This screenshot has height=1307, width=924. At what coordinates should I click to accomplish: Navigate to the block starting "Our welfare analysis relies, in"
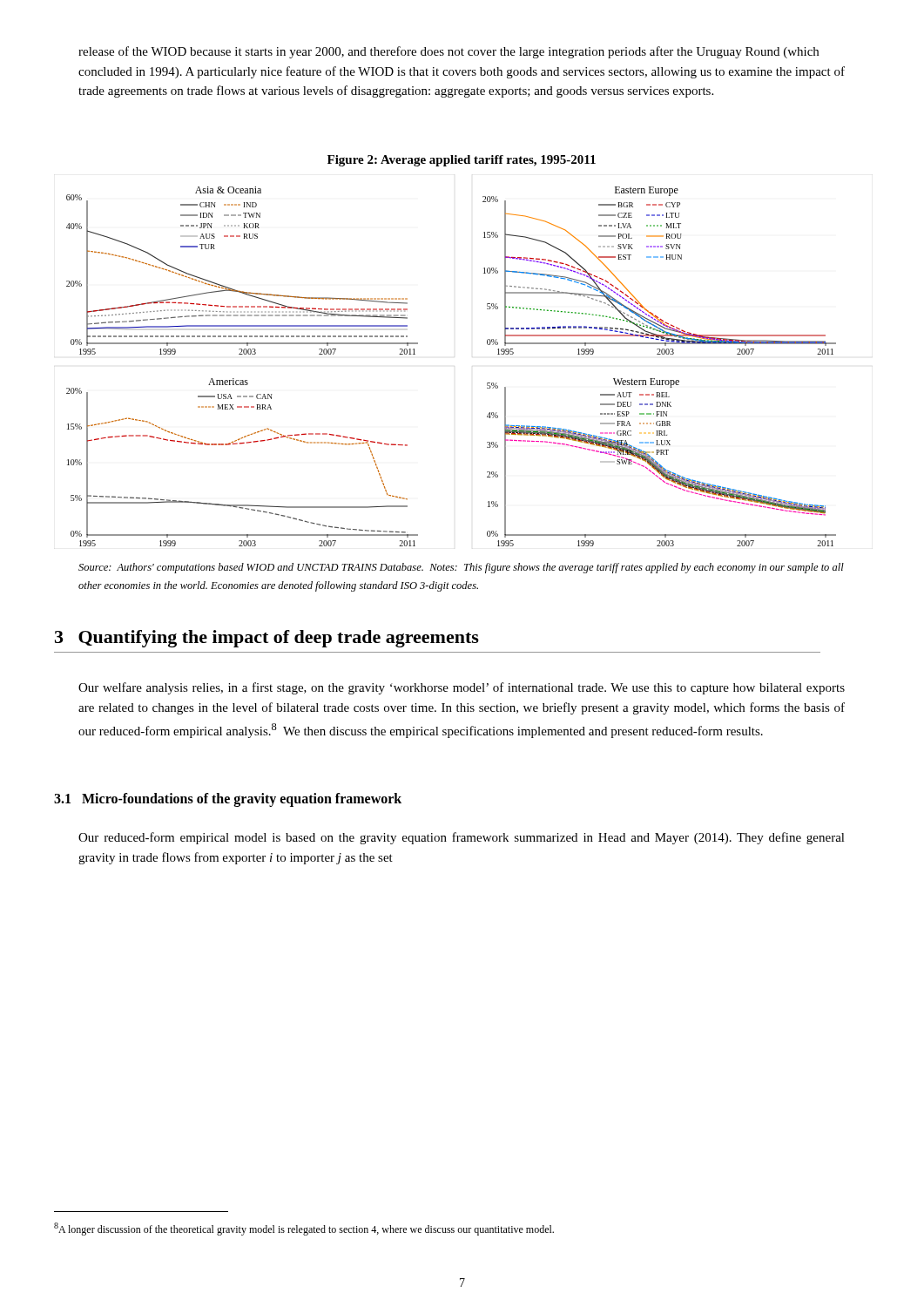462,709
